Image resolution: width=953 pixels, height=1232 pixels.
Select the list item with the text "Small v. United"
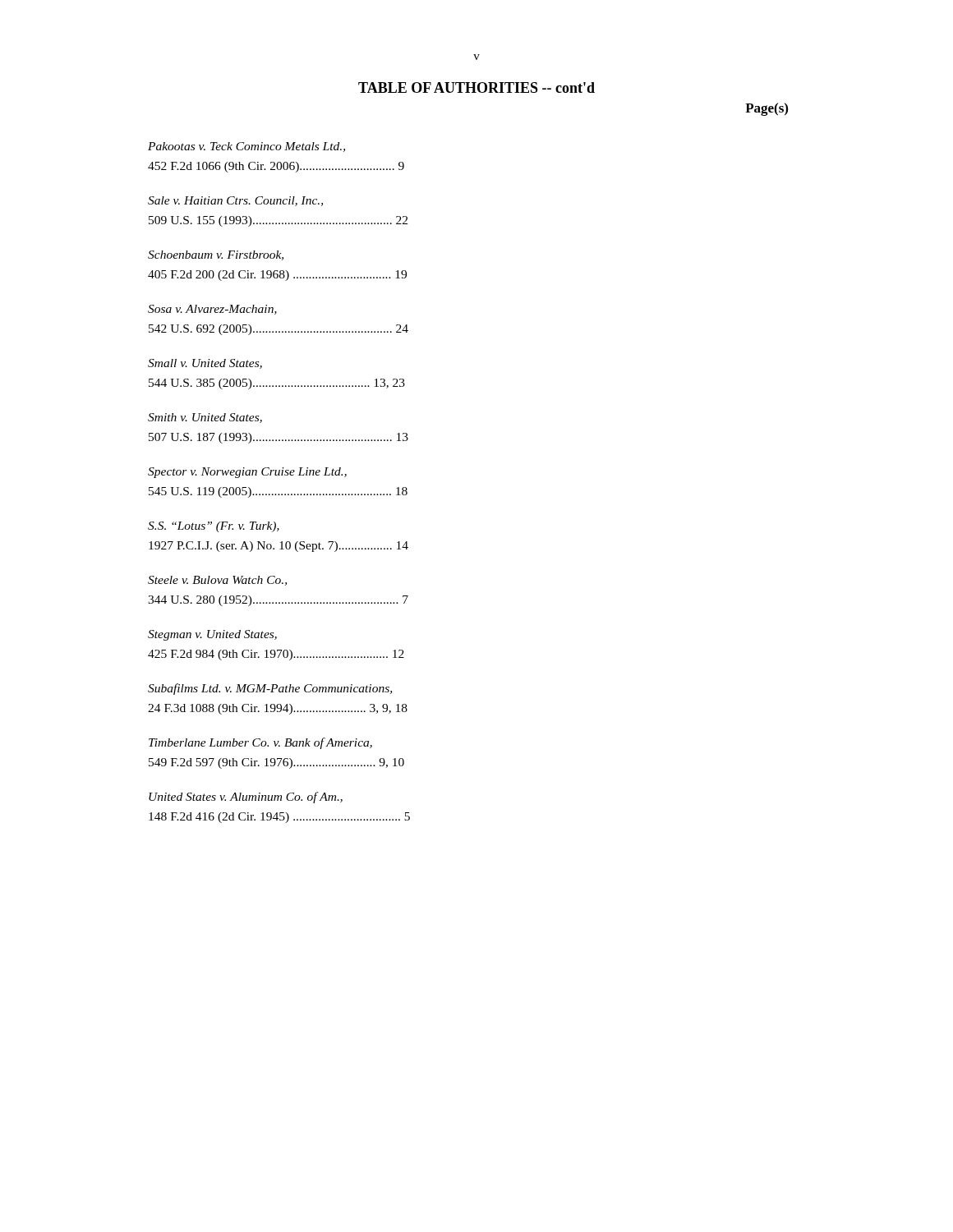pos(205,364)
